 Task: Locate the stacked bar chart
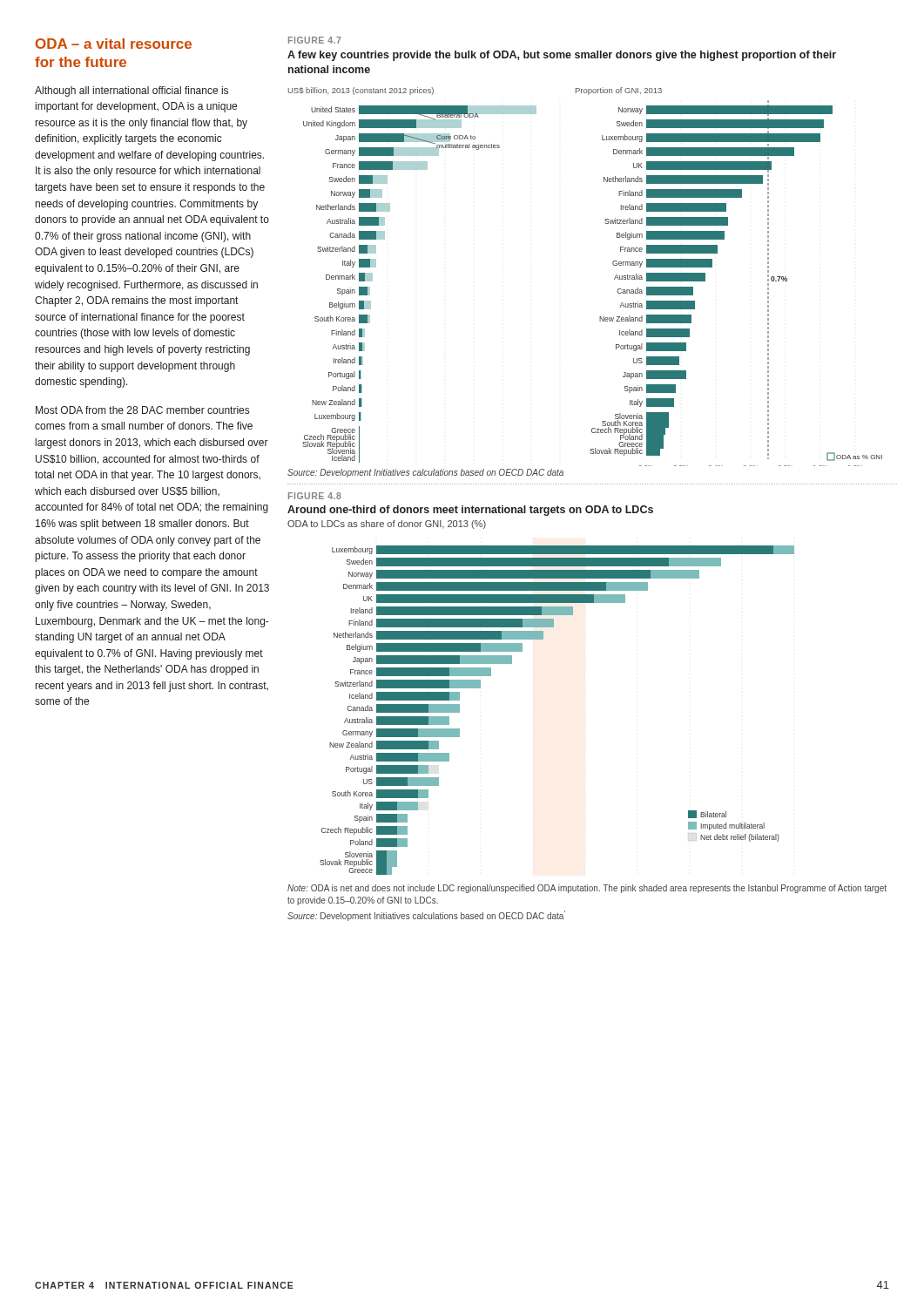click(x=592, y=706)
